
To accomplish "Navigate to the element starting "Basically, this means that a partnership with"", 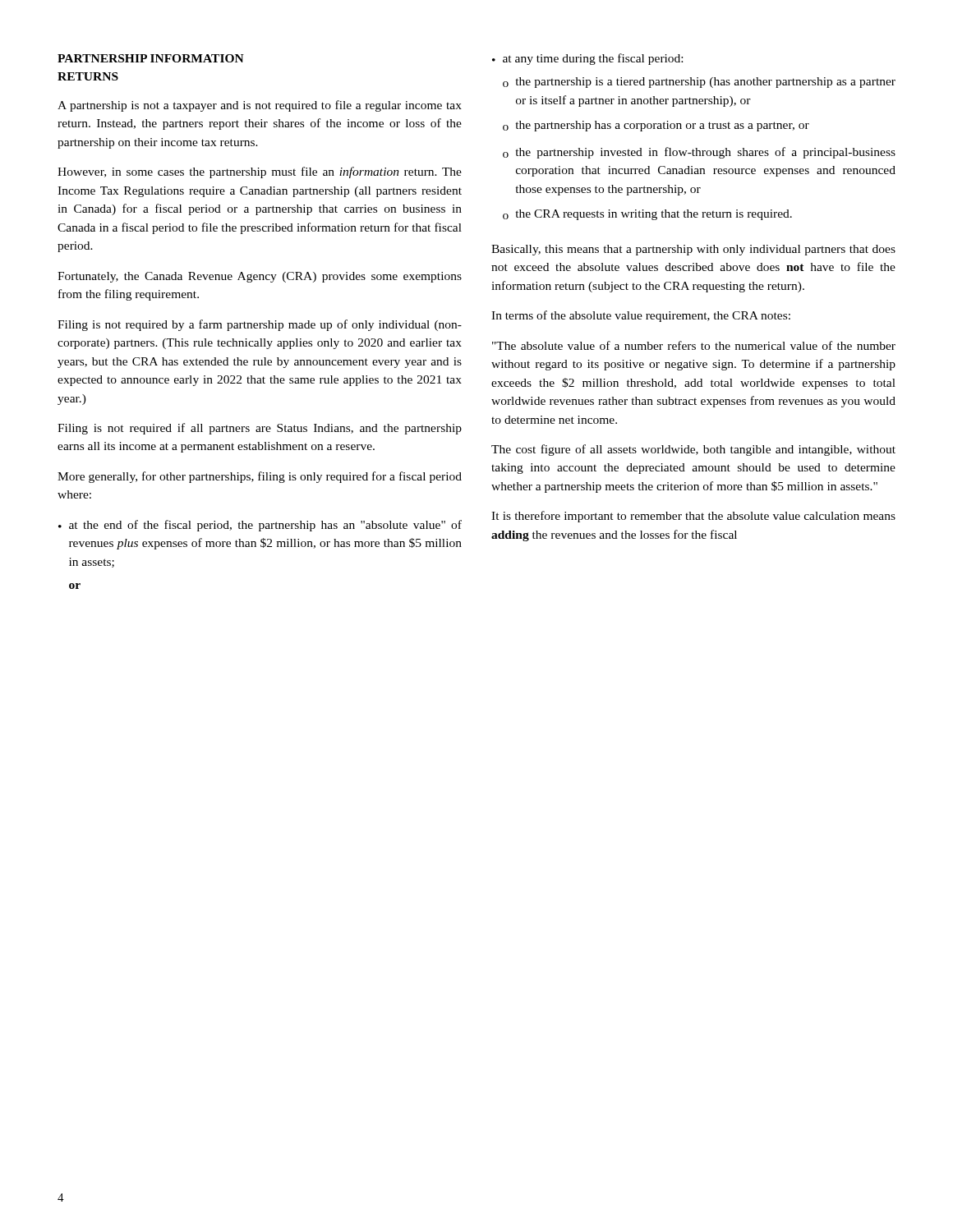I will [x=693, y=267].
